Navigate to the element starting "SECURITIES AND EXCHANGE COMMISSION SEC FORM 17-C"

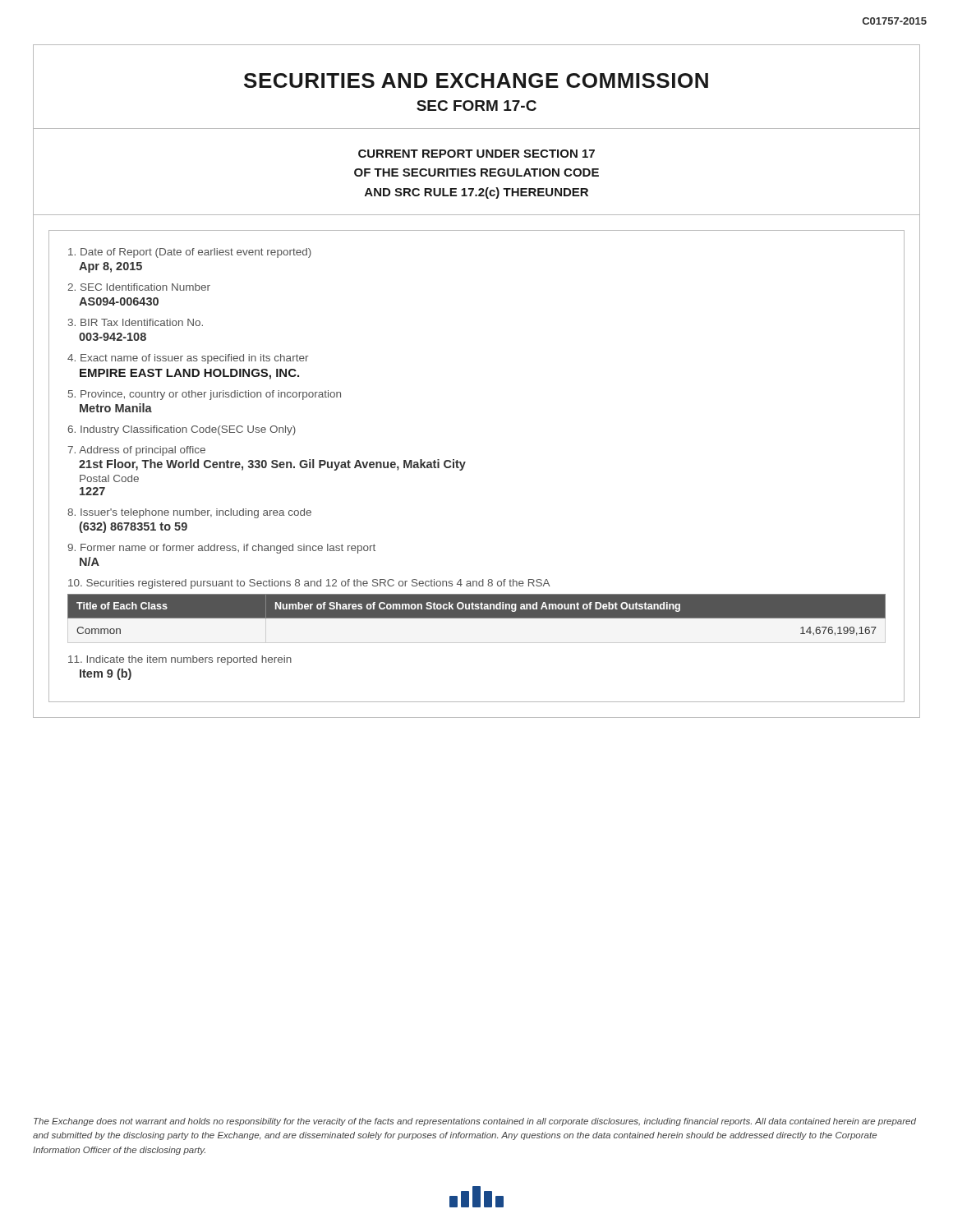tap(476, 92)
